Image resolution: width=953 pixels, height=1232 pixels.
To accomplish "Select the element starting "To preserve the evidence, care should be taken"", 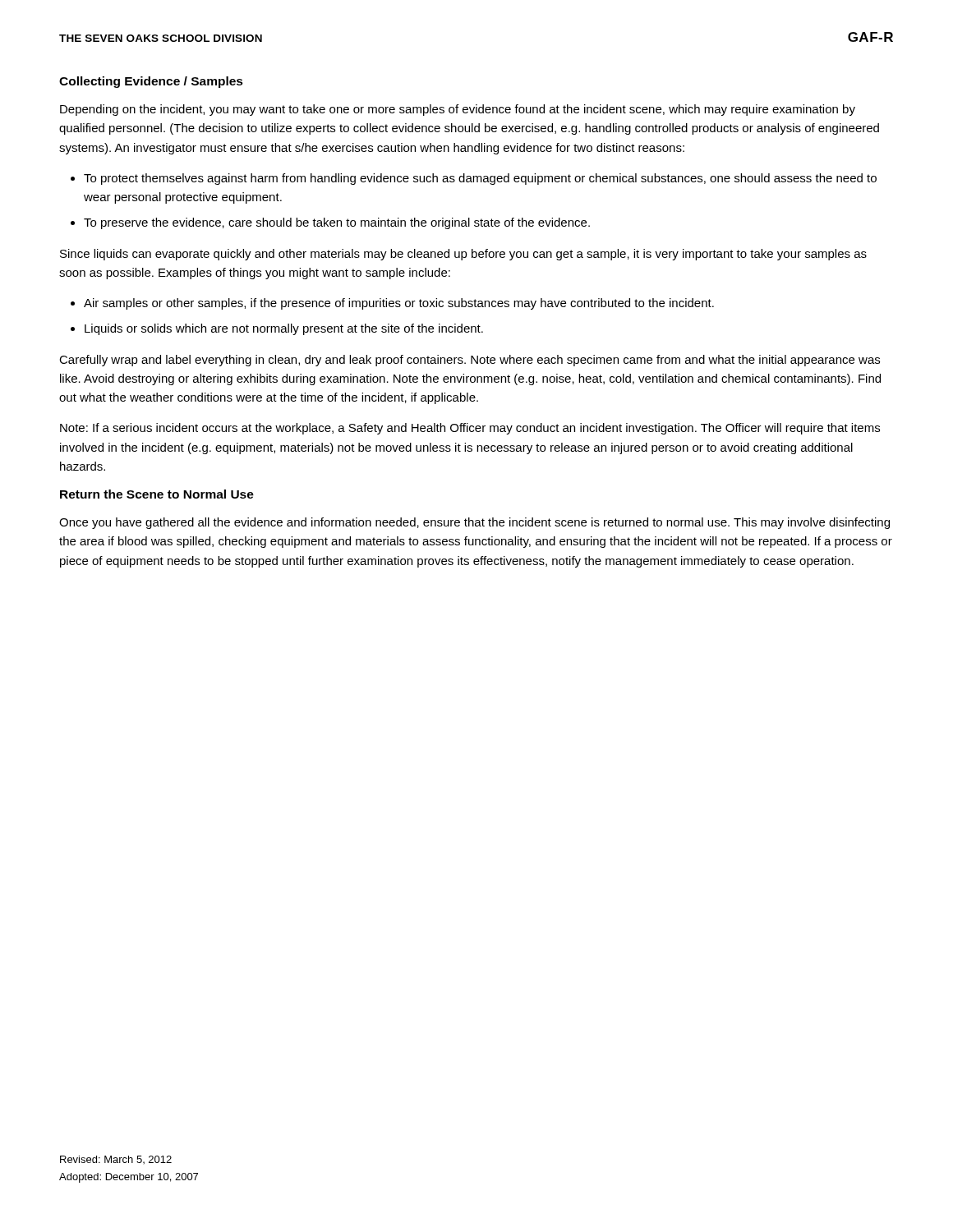I will coord(337,222).
